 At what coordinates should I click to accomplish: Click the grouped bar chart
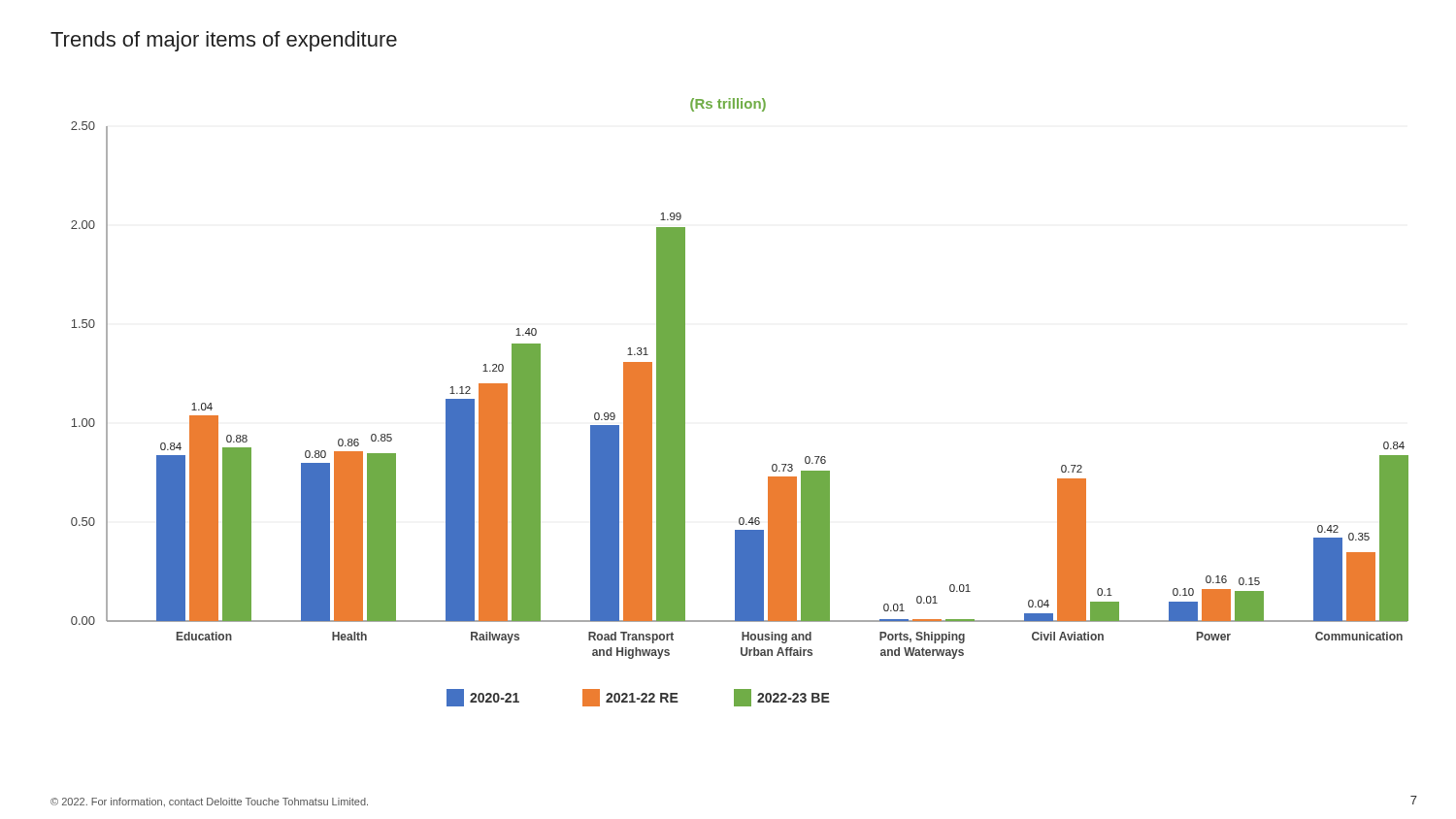[728, 412]
